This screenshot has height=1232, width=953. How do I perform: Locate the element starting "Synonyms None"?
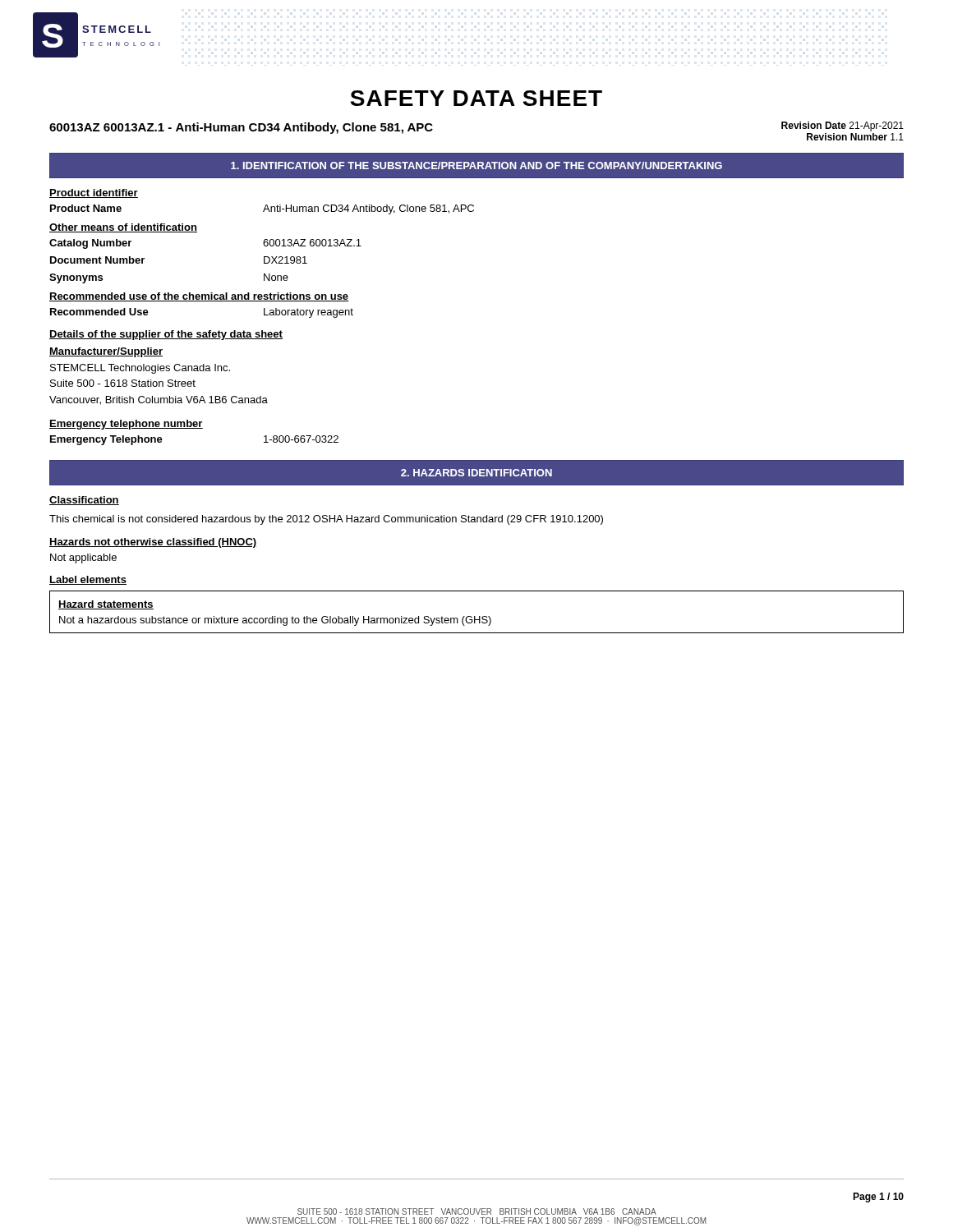click(78, 278)
